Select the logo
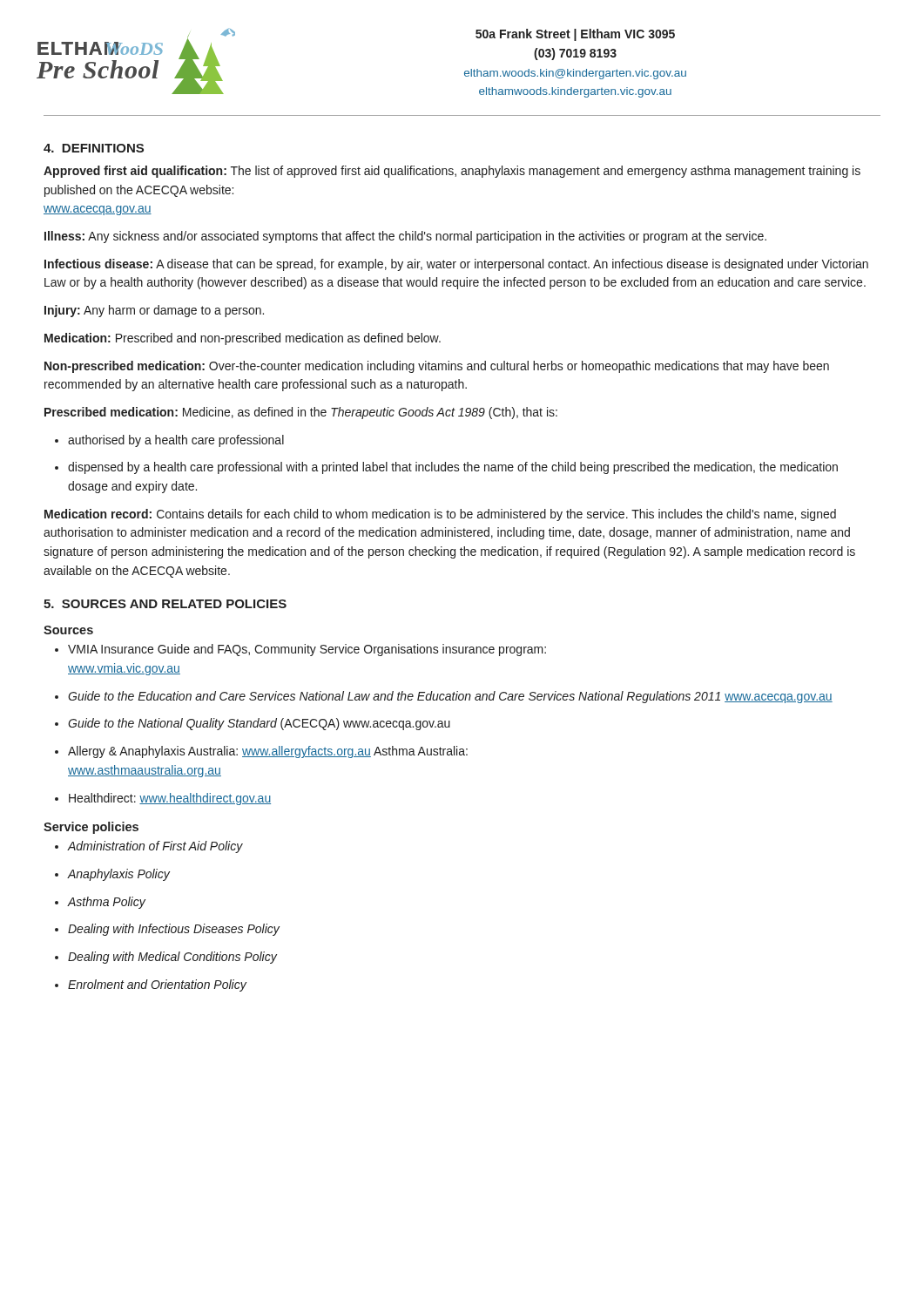This screenshot has height=1307, width=924. click(135, 63)
